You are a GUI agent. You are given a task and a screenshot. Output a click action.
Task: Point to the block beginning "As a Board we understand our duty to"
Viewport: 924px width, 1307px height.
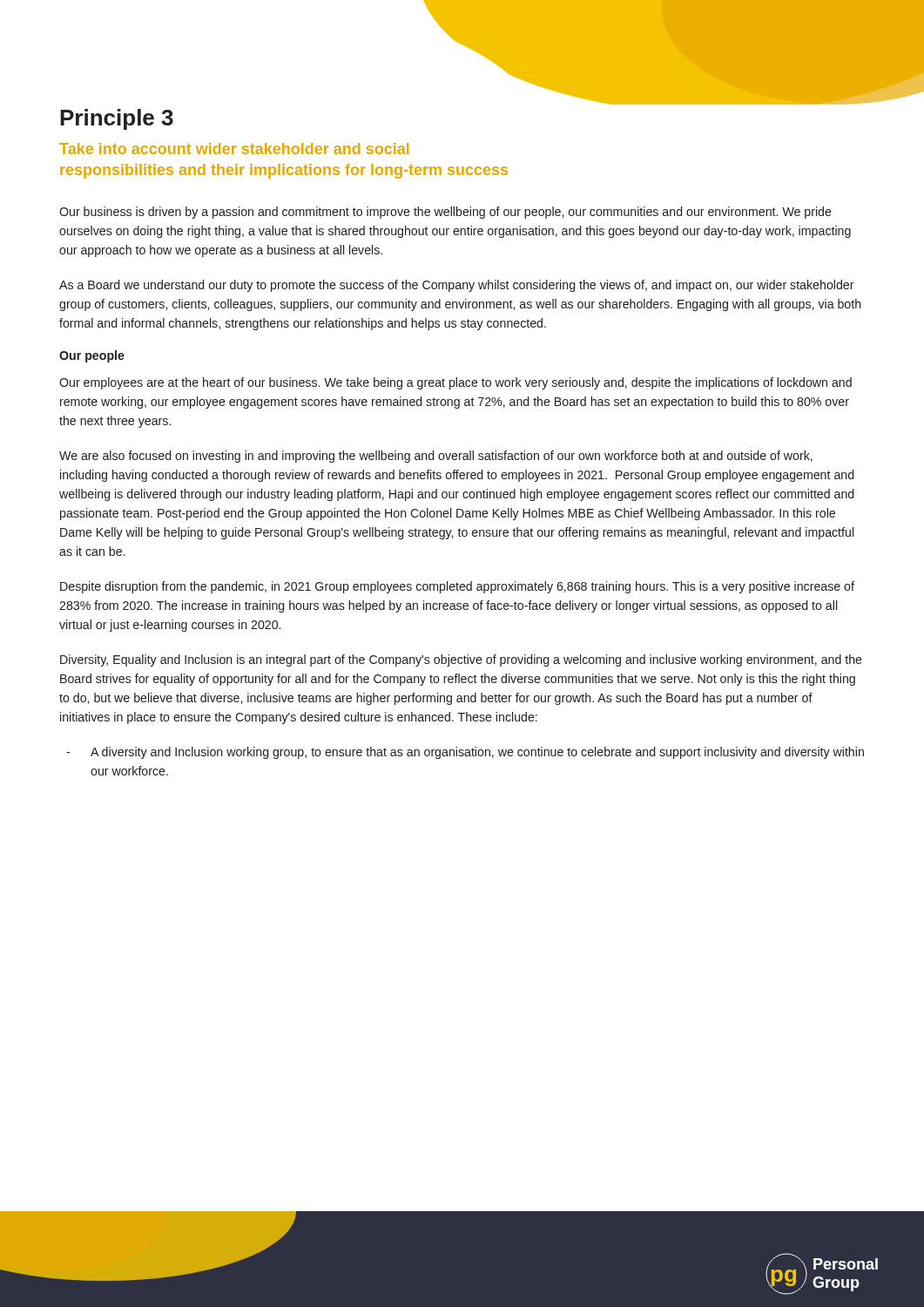point(460,304)
